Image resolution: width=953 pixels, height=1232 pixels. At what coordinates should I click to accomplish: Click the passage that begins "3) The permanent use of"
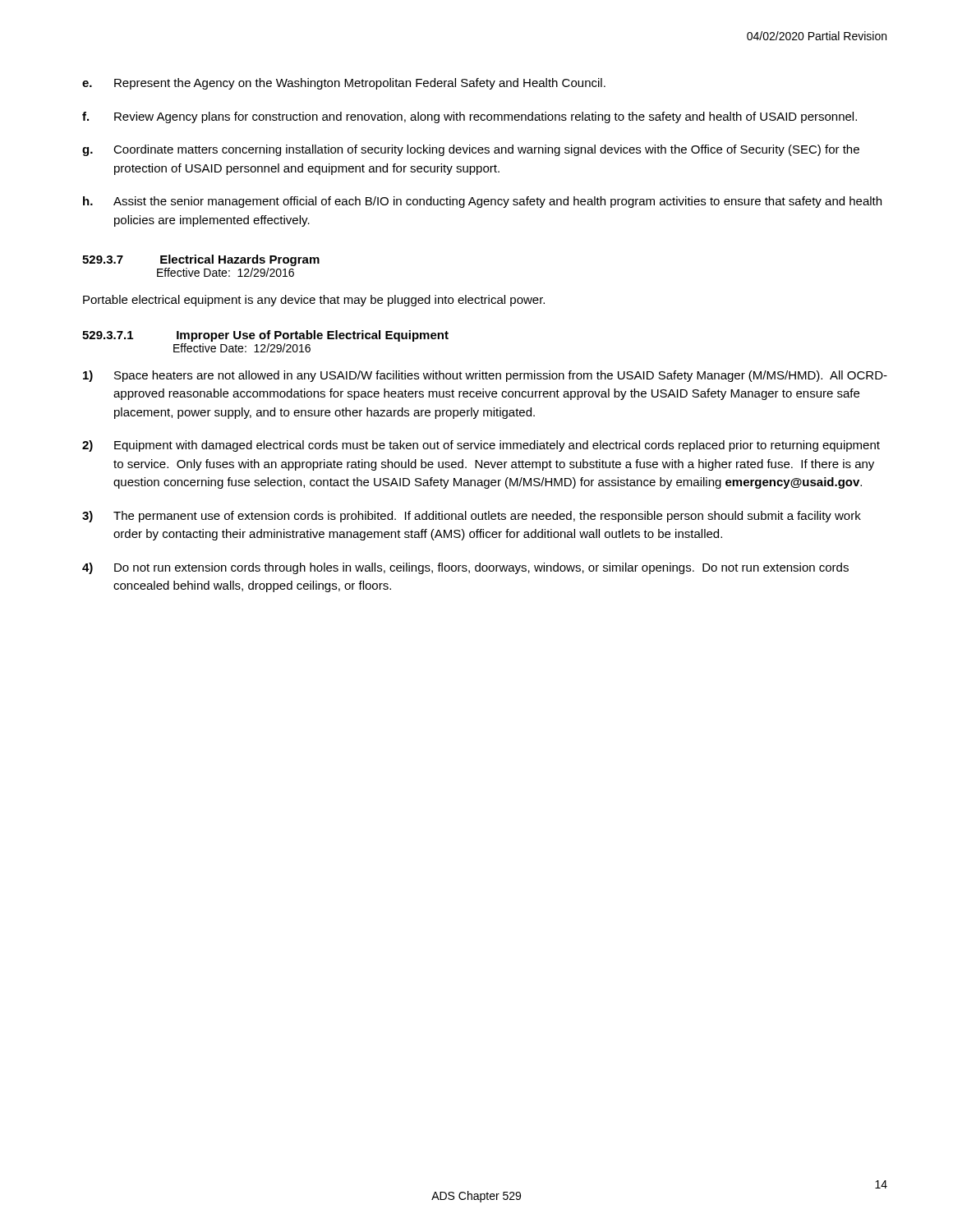pyautogui.click(x=485, y=525)
